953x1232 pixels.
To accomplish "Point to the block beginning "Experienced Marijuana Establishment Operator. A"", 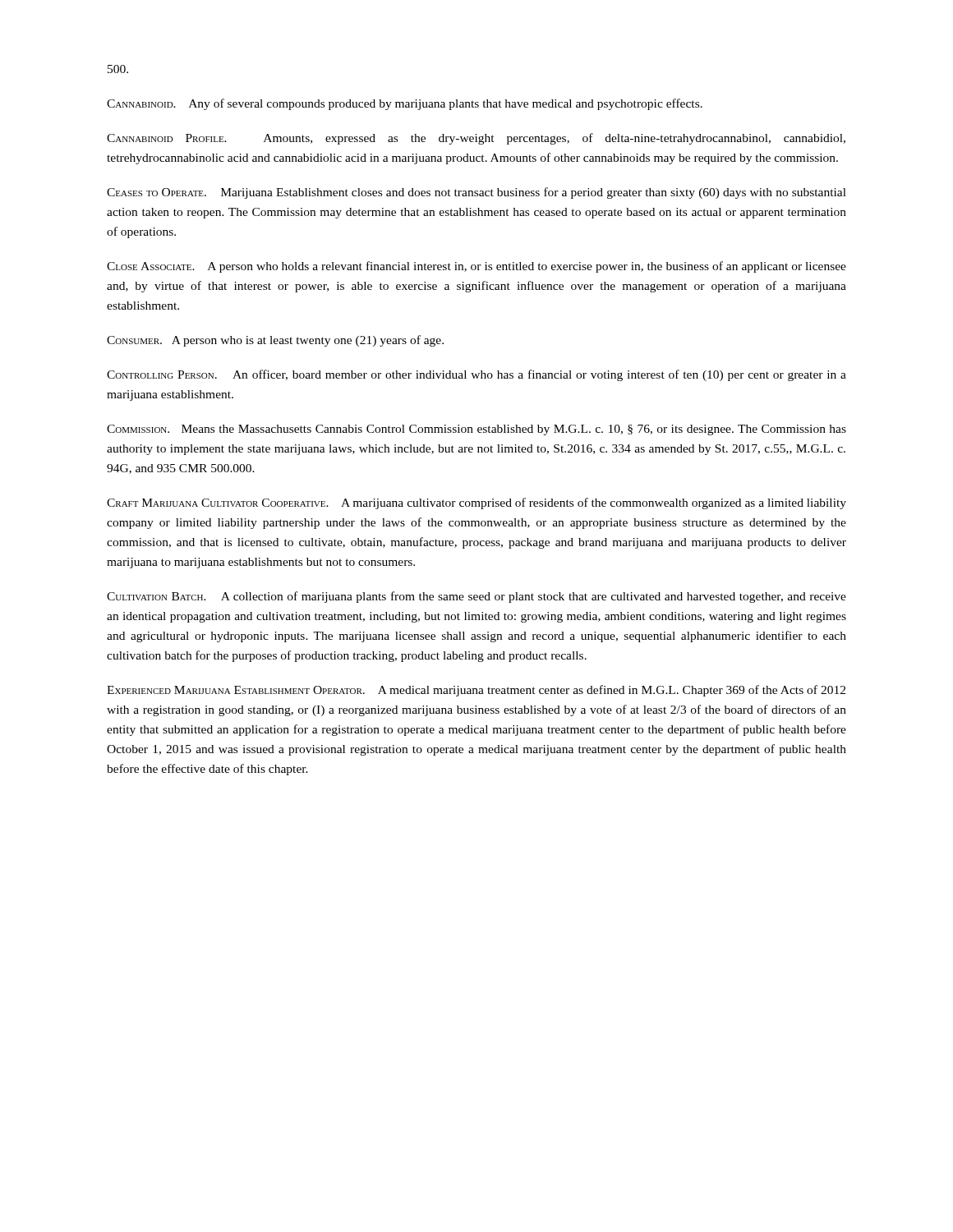I will 476,729.
